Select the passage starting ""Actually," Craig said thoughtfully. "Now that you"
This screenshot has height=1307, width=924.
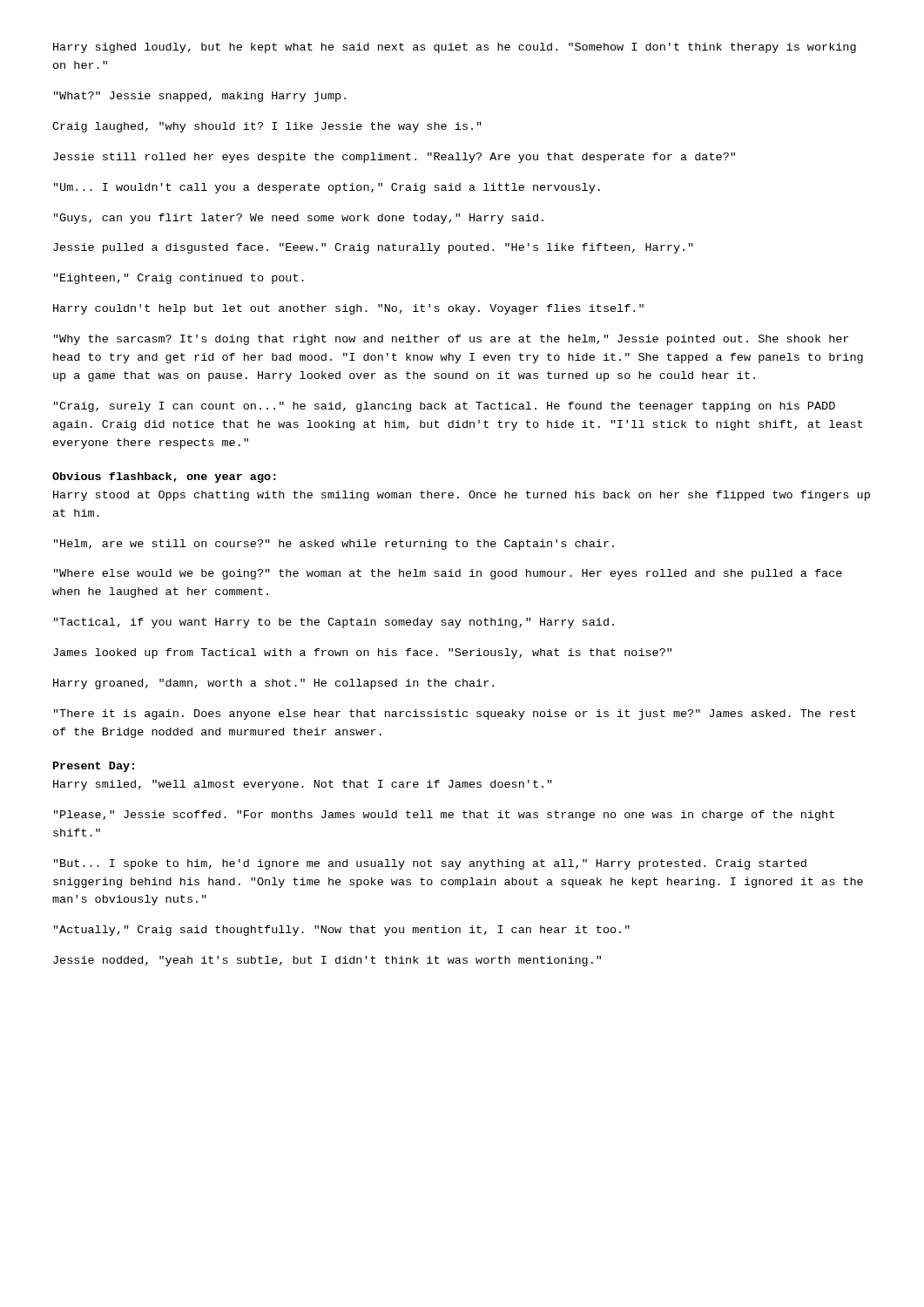[342, 930]
